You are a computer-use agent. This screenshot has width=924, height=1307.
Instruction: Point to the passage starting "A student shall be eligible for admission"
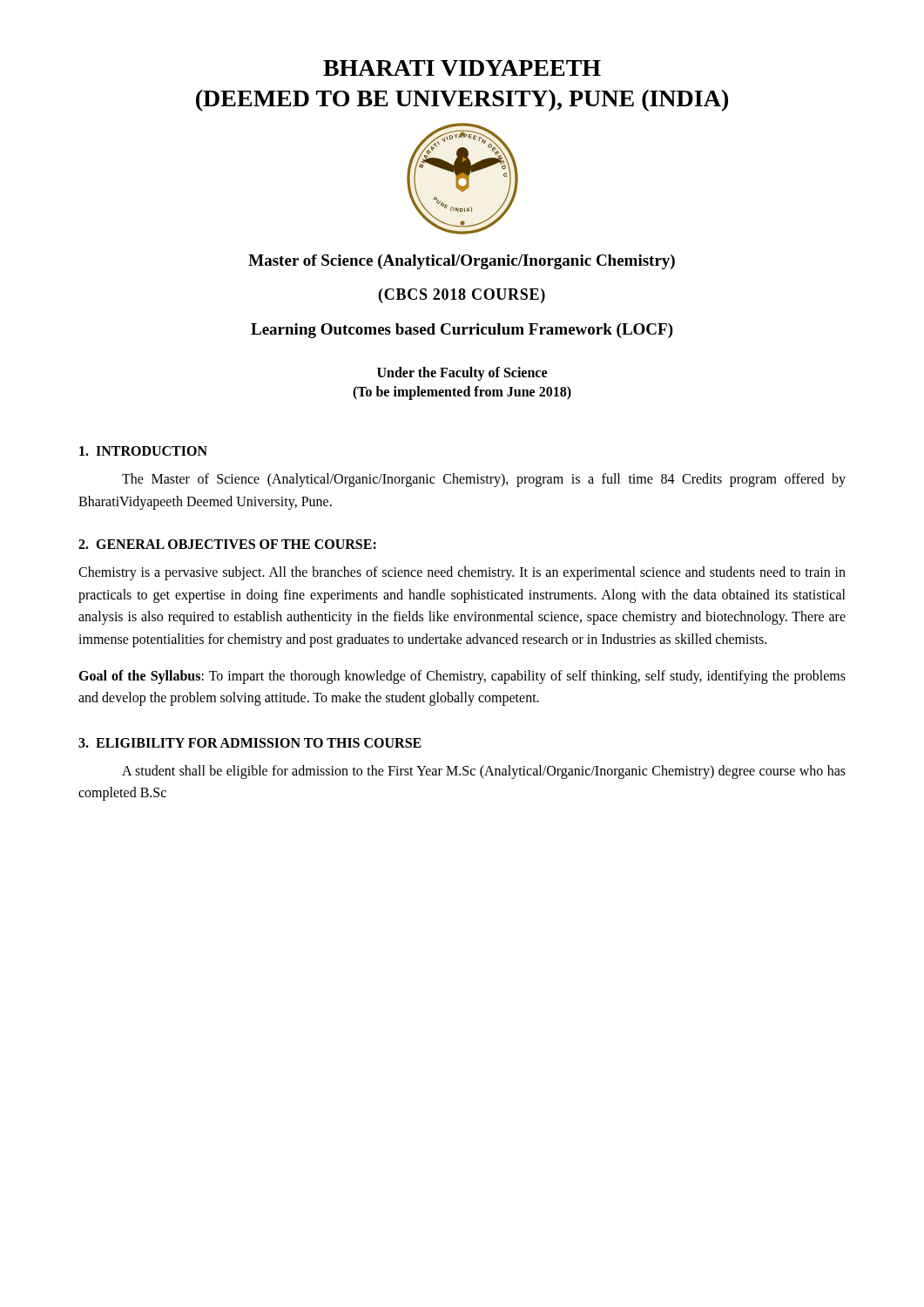[462, 782]
